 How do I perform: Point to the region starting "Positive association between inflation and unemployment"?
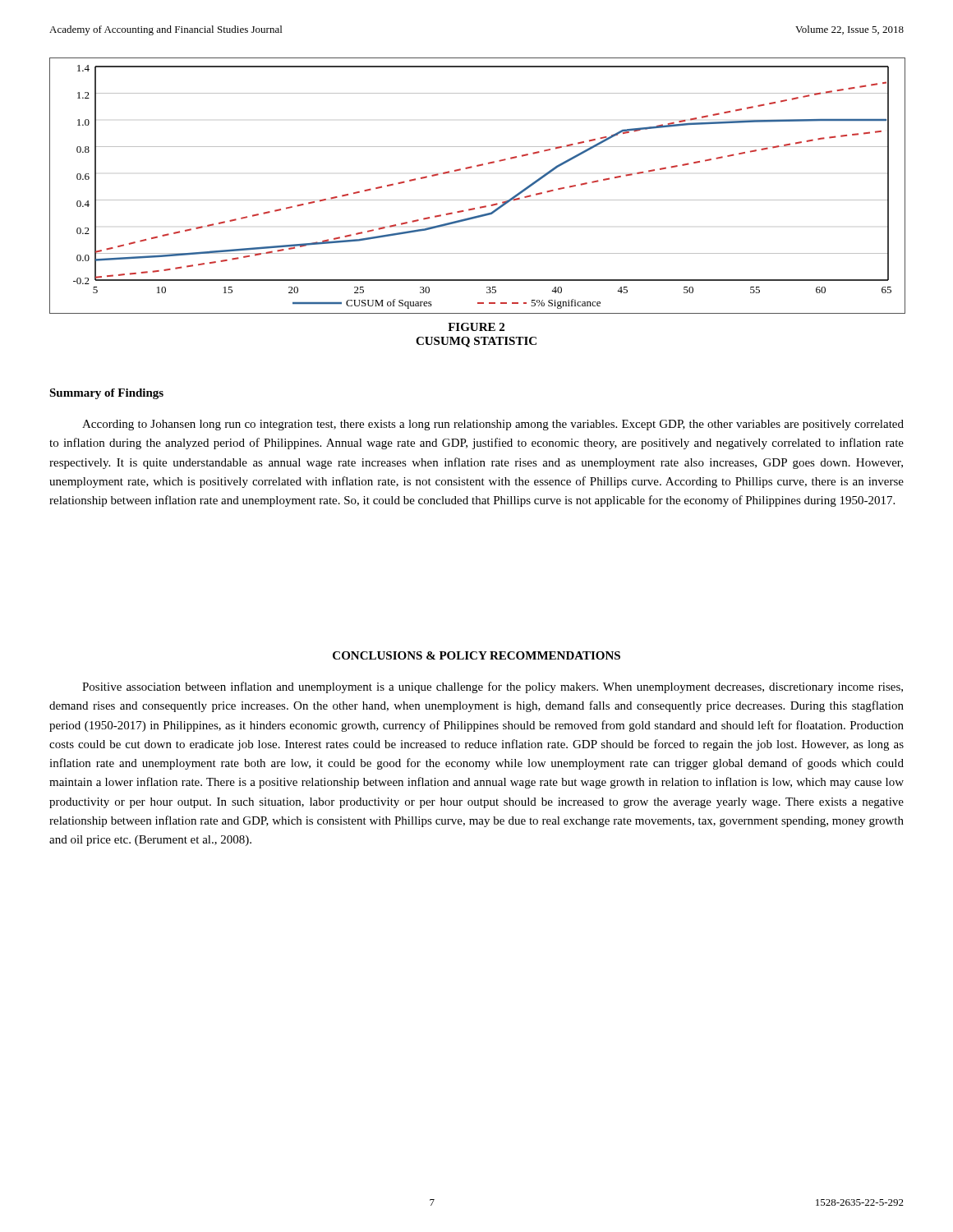476,764
